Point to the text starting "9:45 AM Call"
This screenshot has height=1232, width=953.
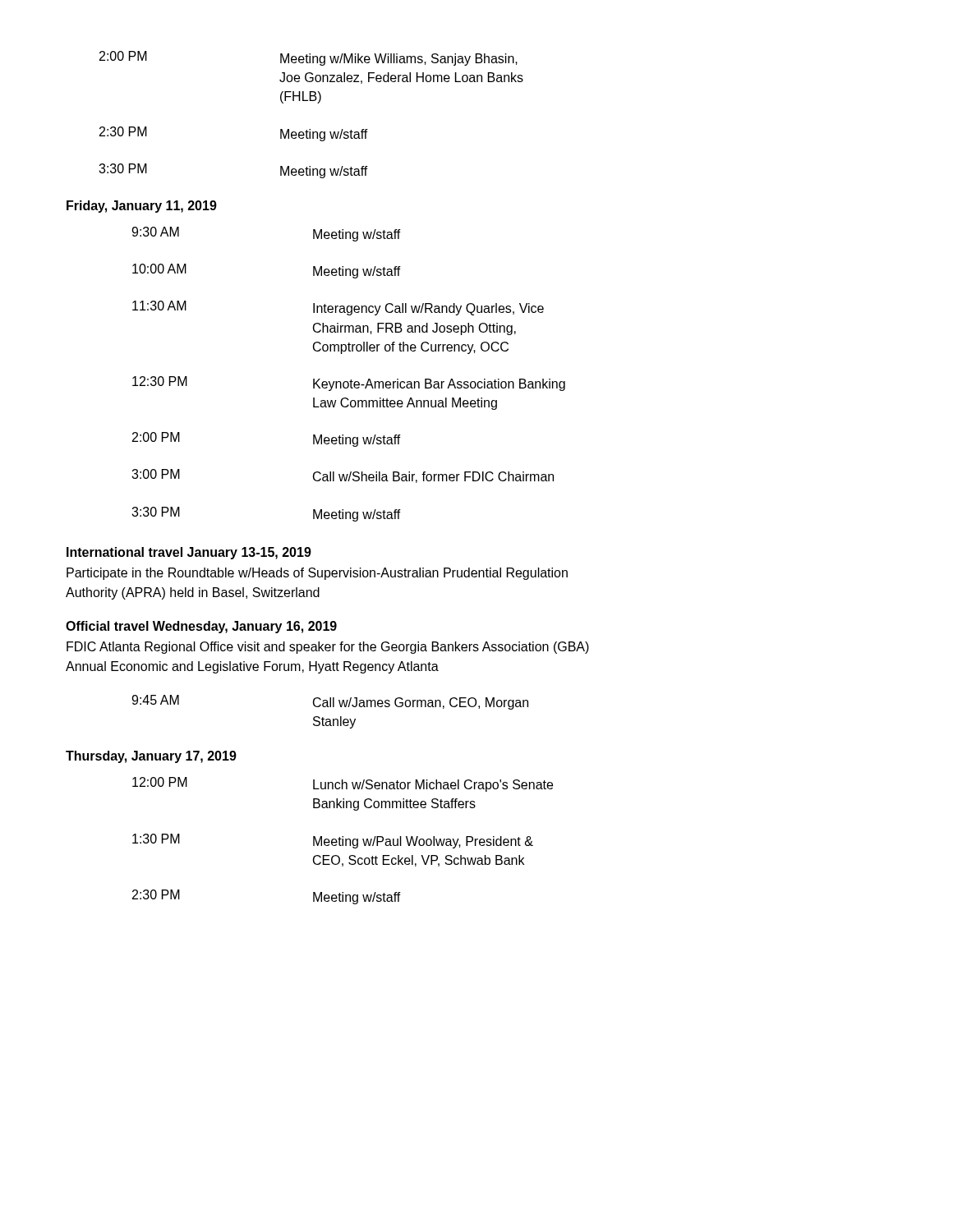[476, 712]
